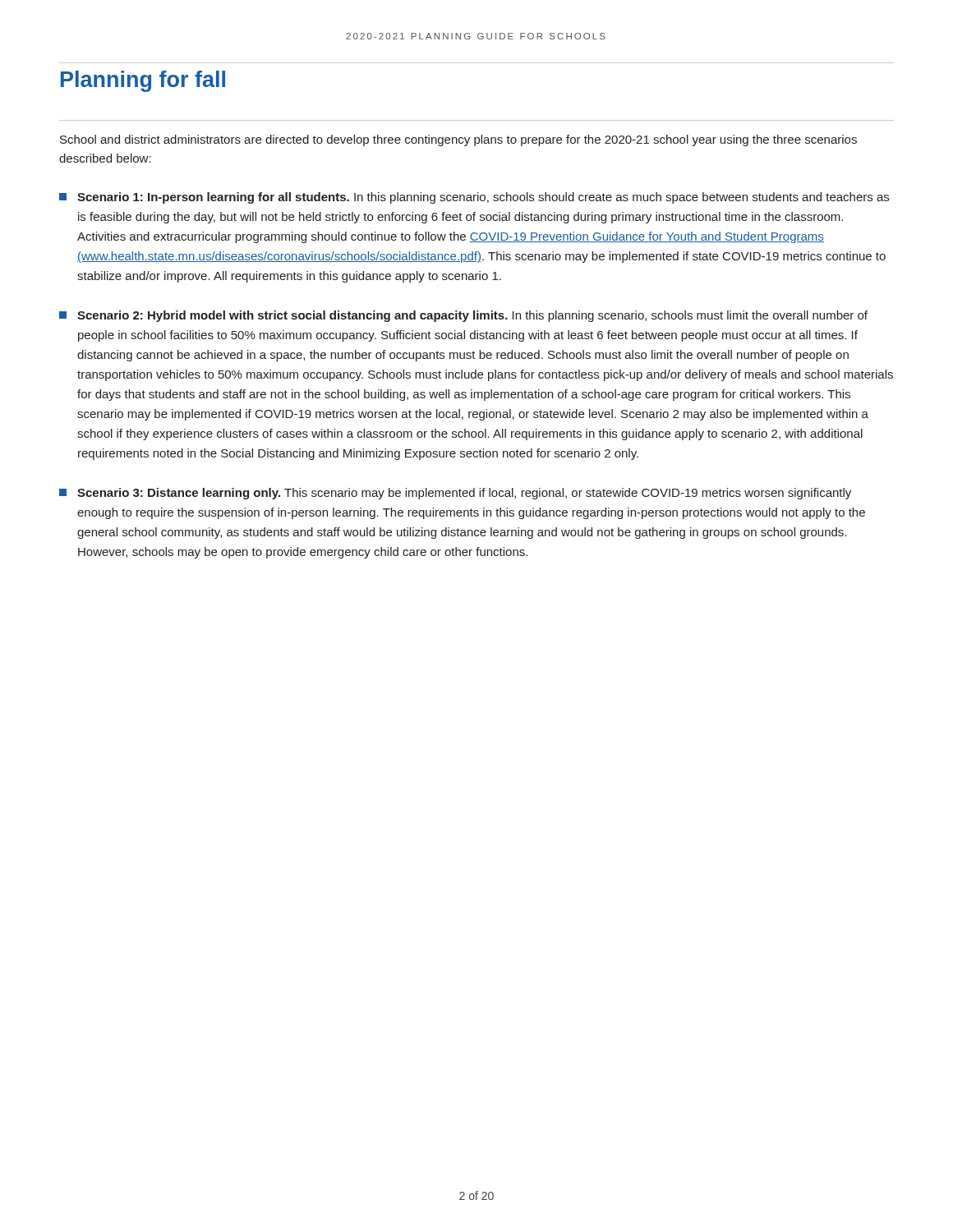
Task: Click on the element starting "School and district administrators"
Action: click(458, 149)
